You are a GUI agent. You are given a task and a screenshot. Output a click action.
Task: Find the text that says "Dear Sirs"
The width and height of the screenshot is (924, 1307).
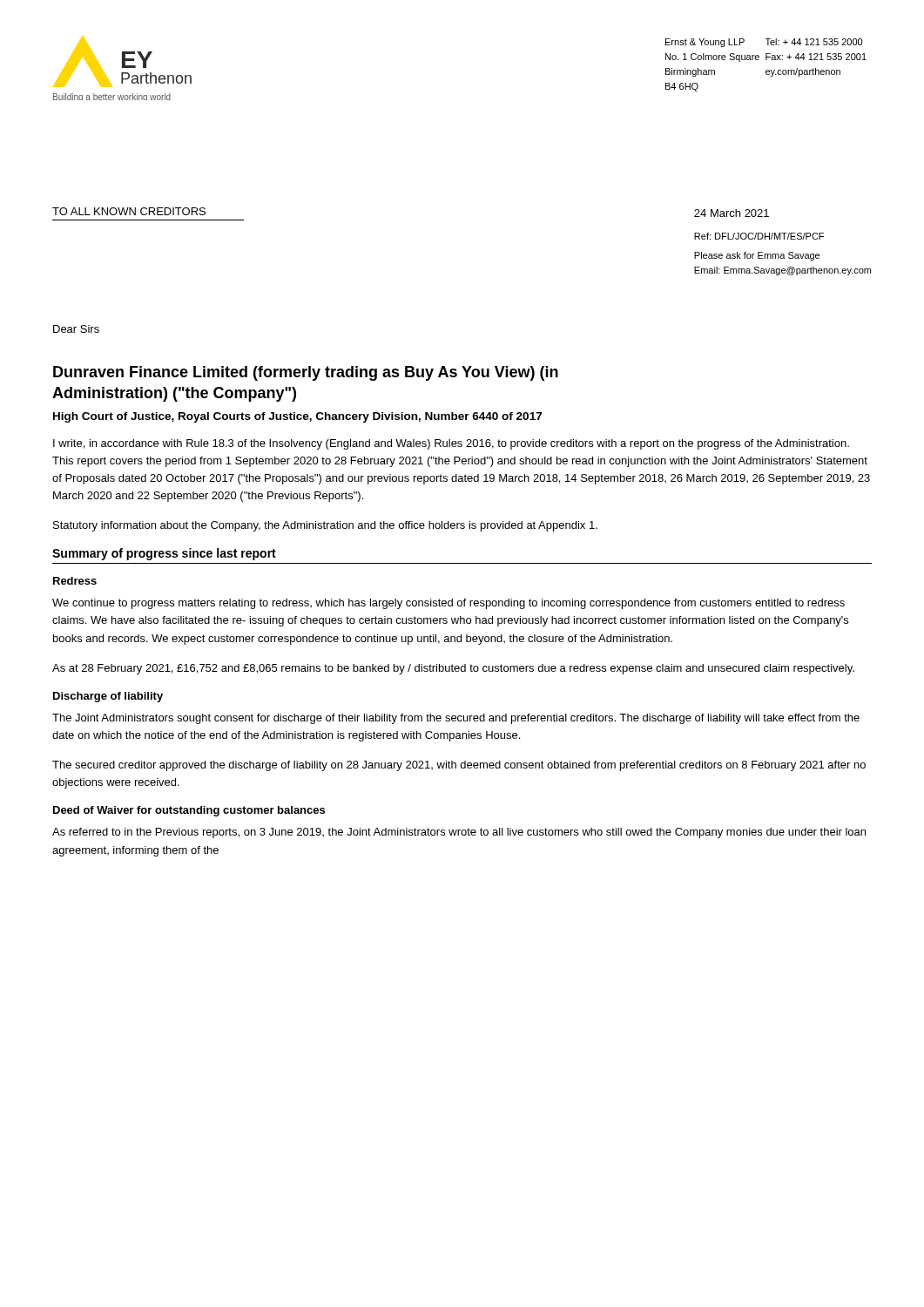pos(76,329)
